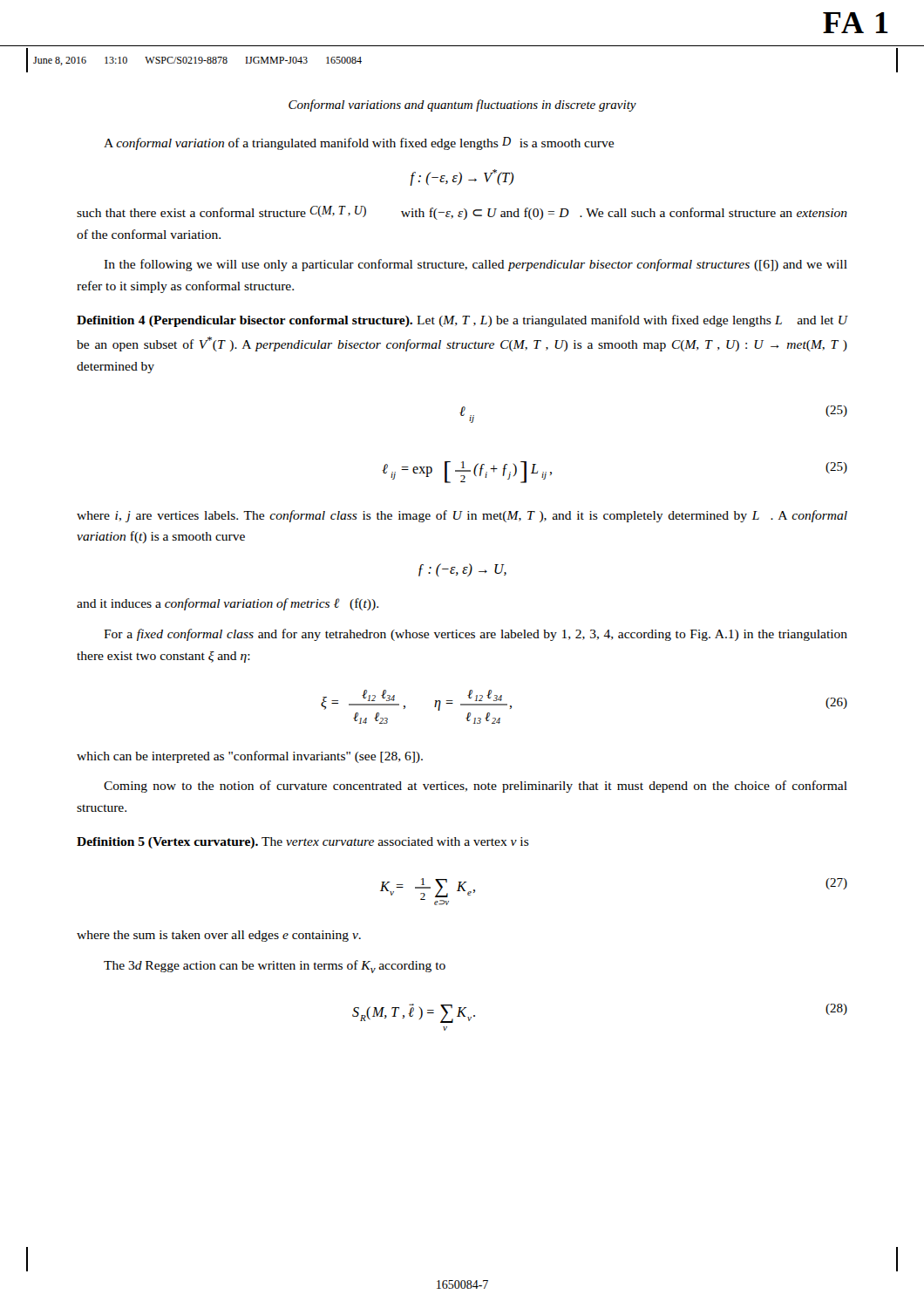
Task: Click on the text block with the text "which can be interpreted as"
Action: (462, 782)
